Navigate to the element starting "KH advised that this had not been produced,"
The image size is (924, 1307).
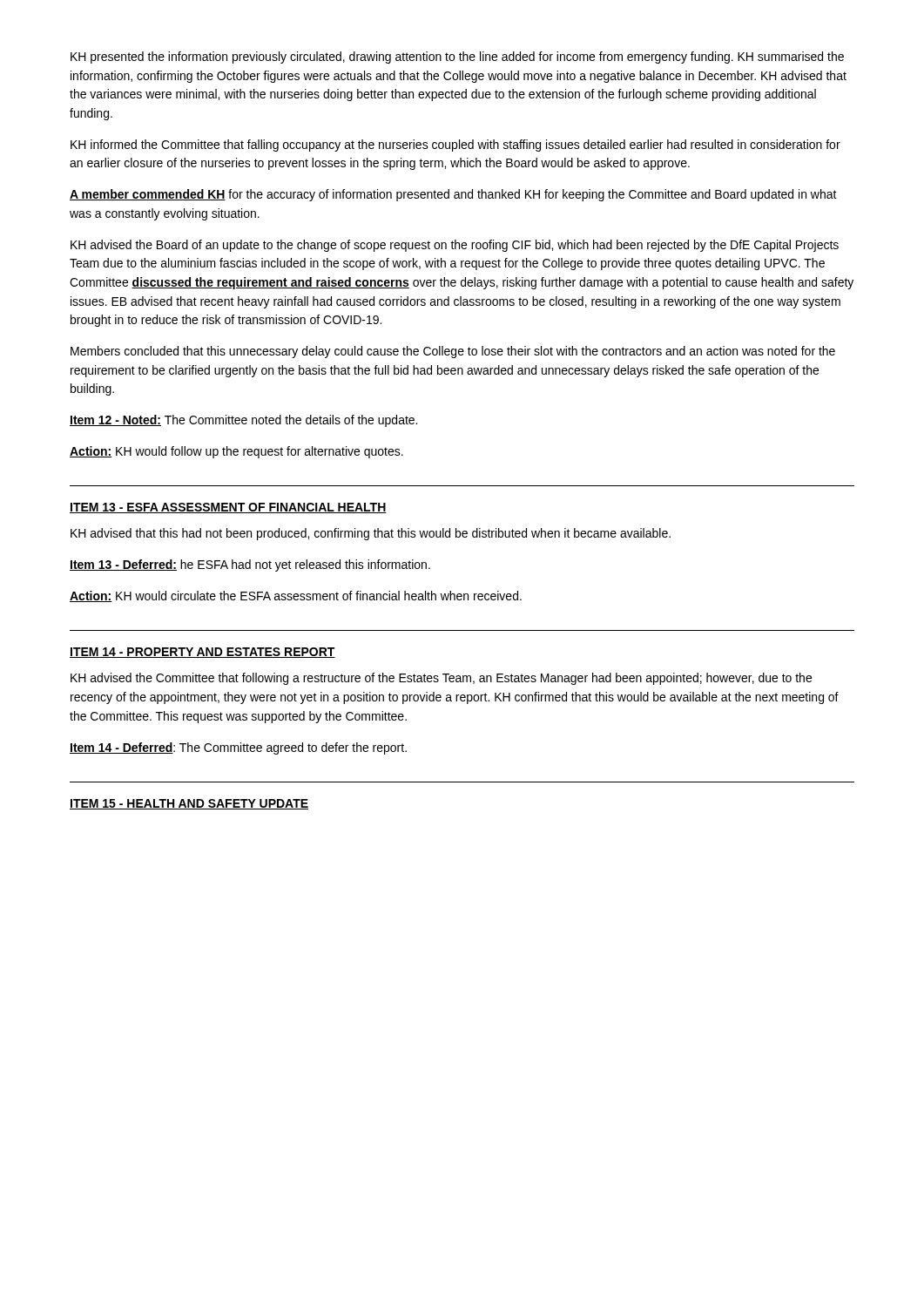(371, 534)
